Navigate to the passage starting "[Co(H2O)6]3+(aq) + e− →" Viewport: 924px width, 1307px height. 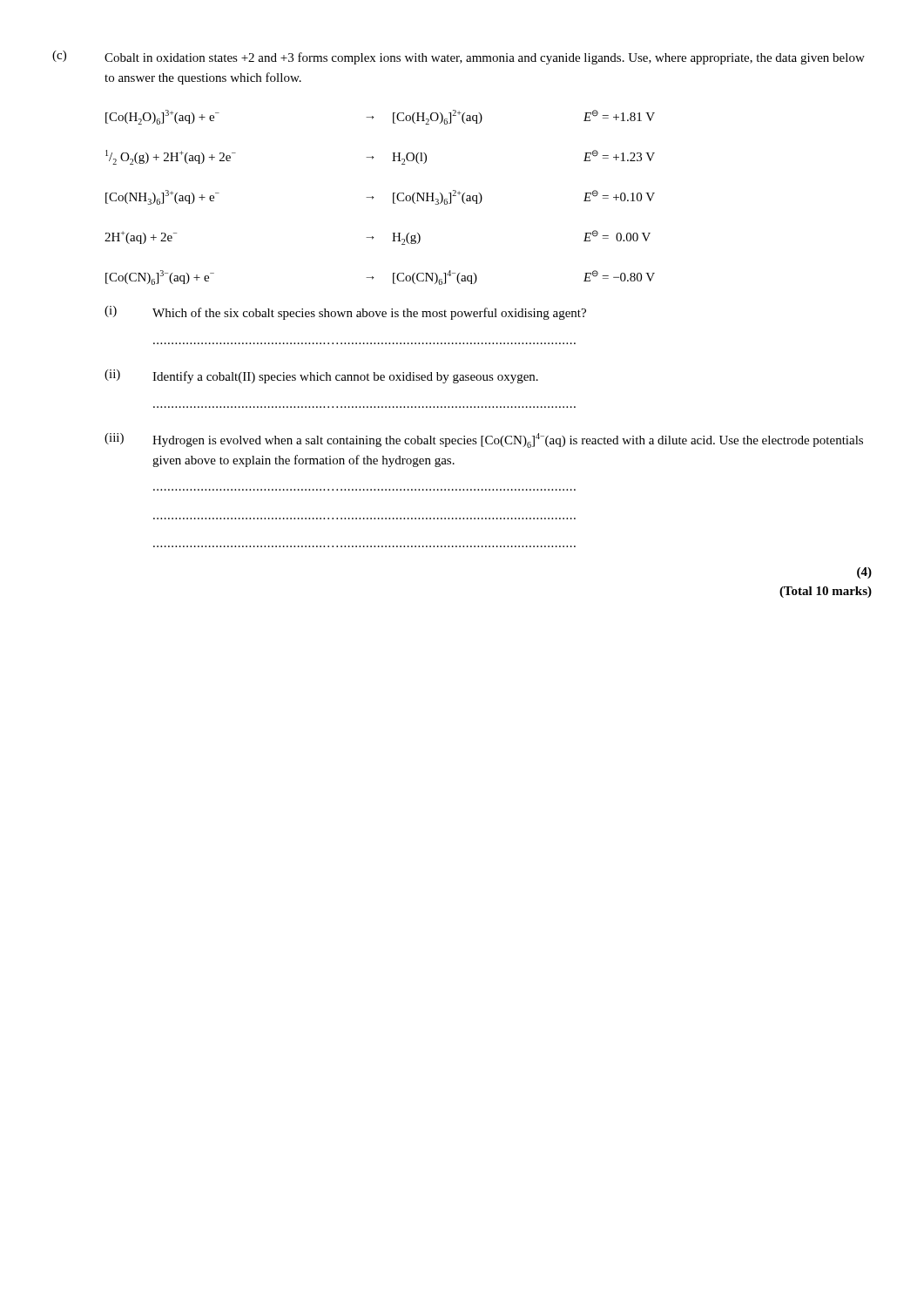380,117
